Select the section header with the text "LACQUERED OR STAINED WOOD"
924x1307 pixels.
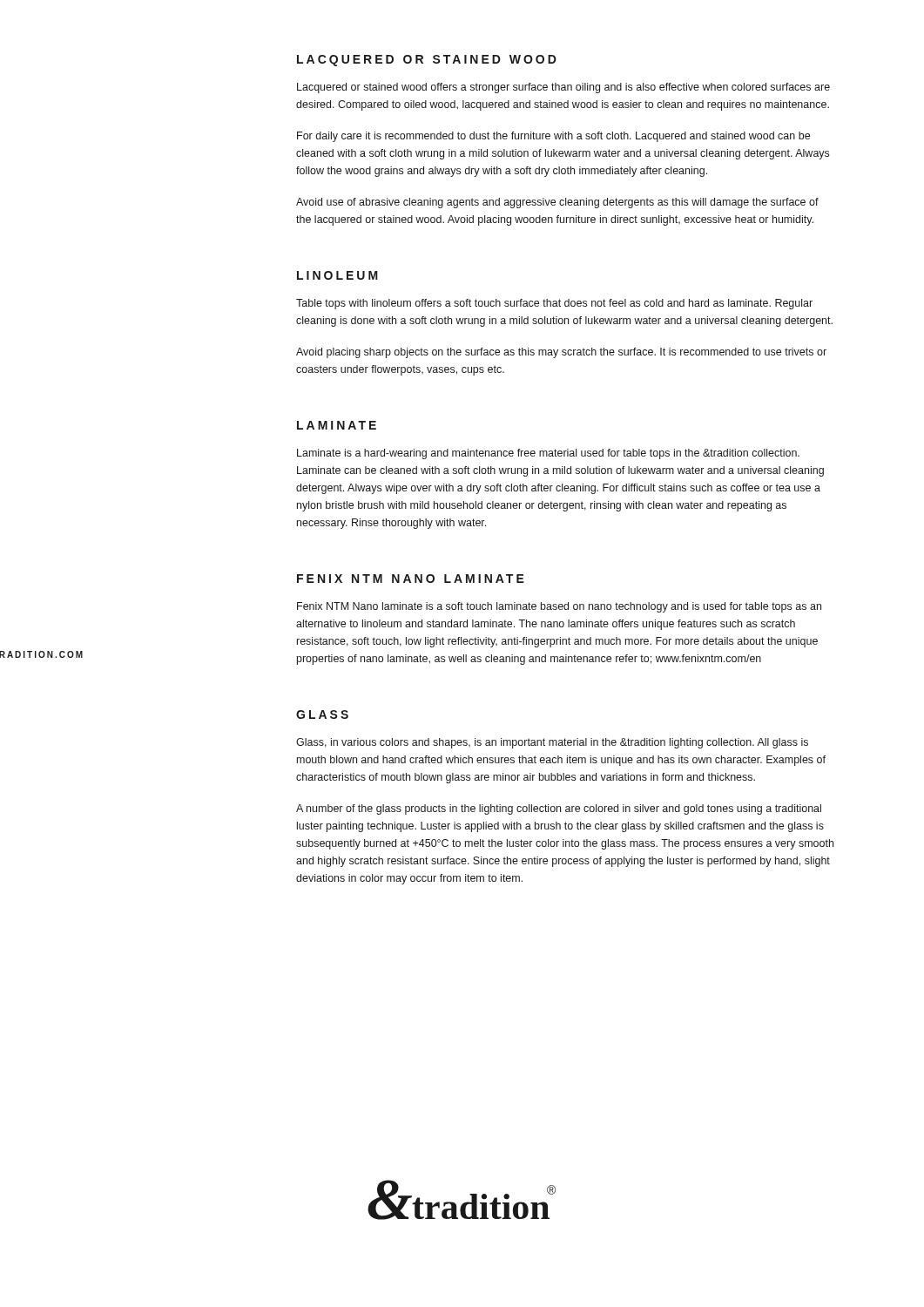[x=428, y=59]
